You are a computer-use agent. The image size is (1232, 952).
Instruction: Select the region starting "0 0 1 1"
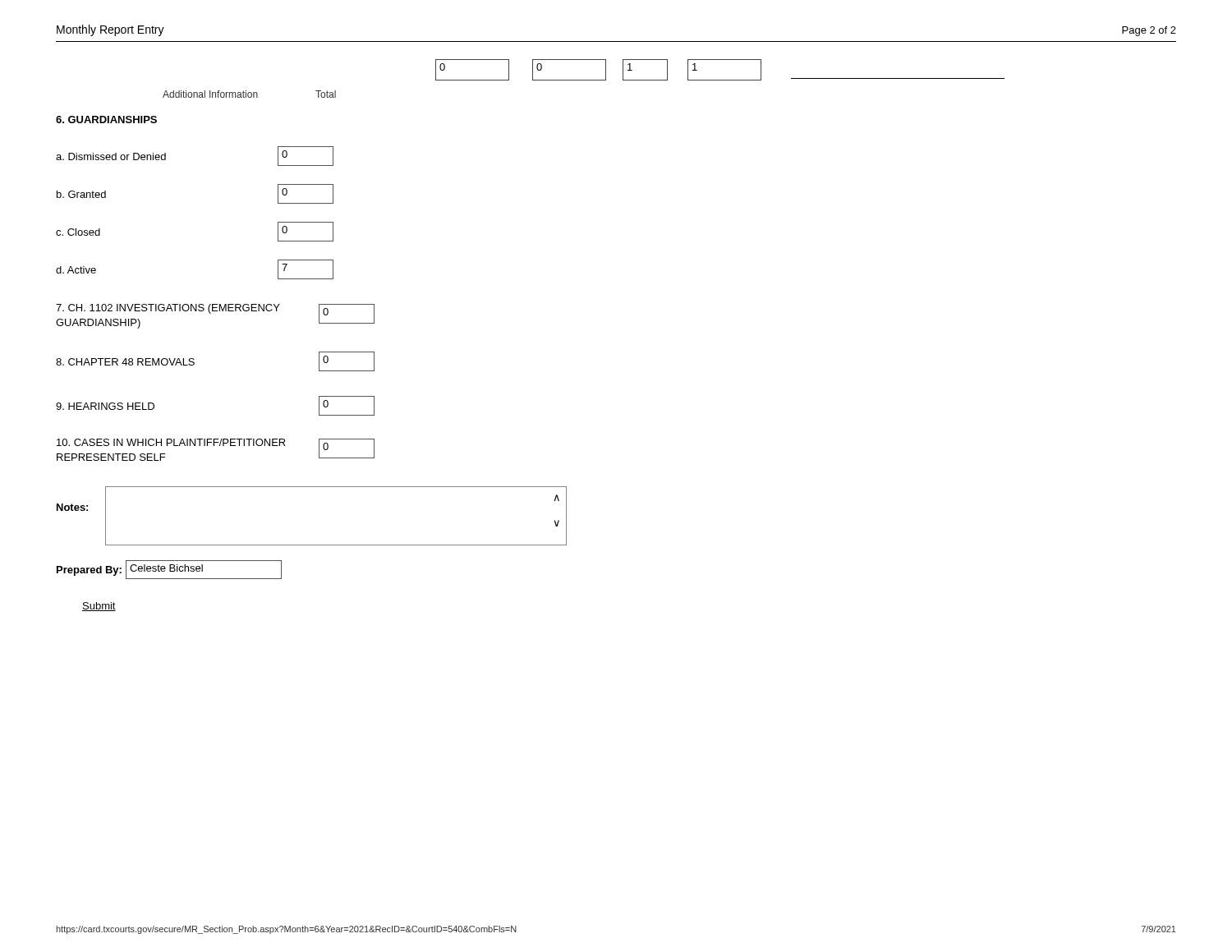pyautogui.click(x=720, y=70)
